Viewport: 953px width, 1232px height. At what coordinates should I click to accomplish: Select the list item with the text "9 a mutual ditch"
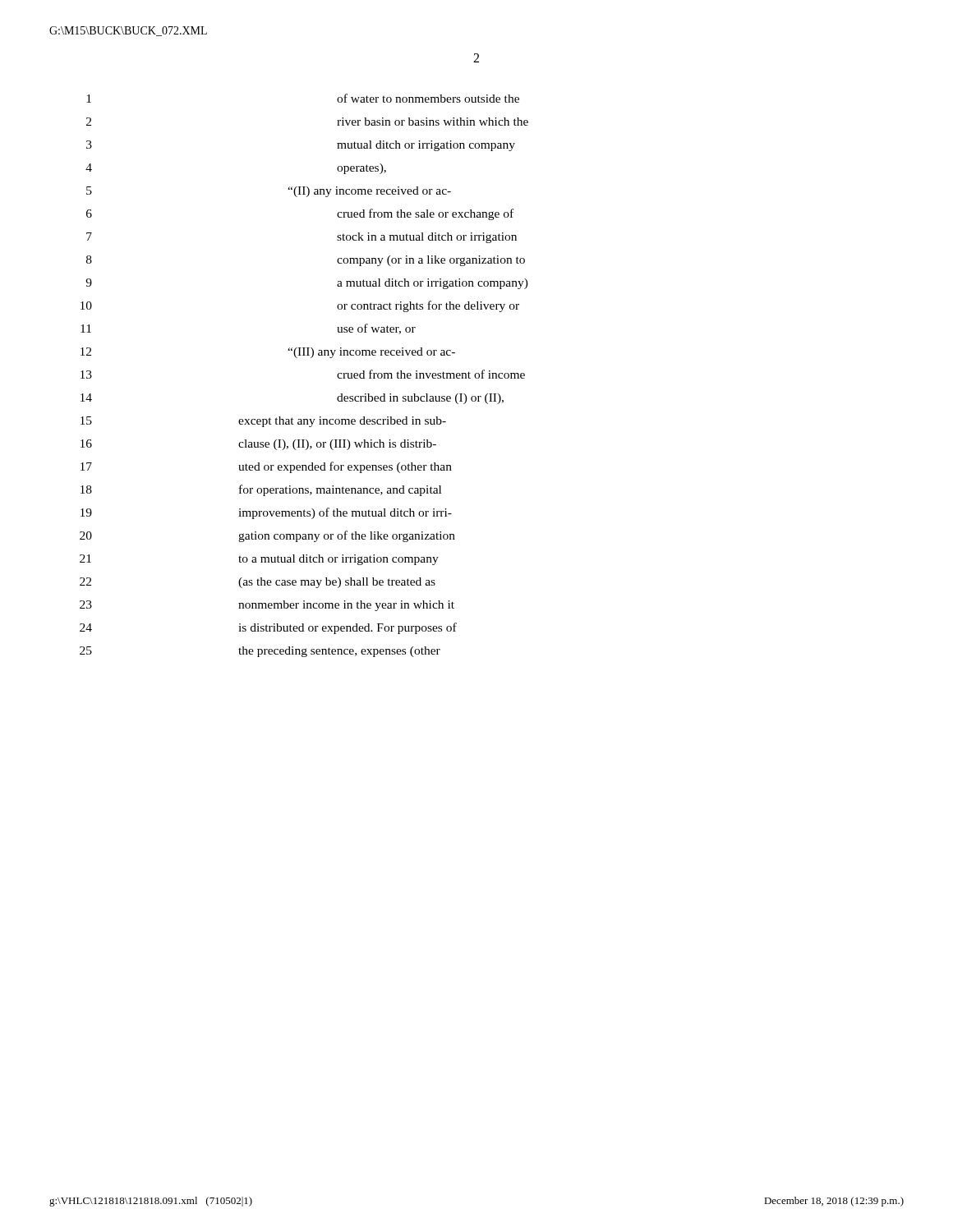coord(476,282)
